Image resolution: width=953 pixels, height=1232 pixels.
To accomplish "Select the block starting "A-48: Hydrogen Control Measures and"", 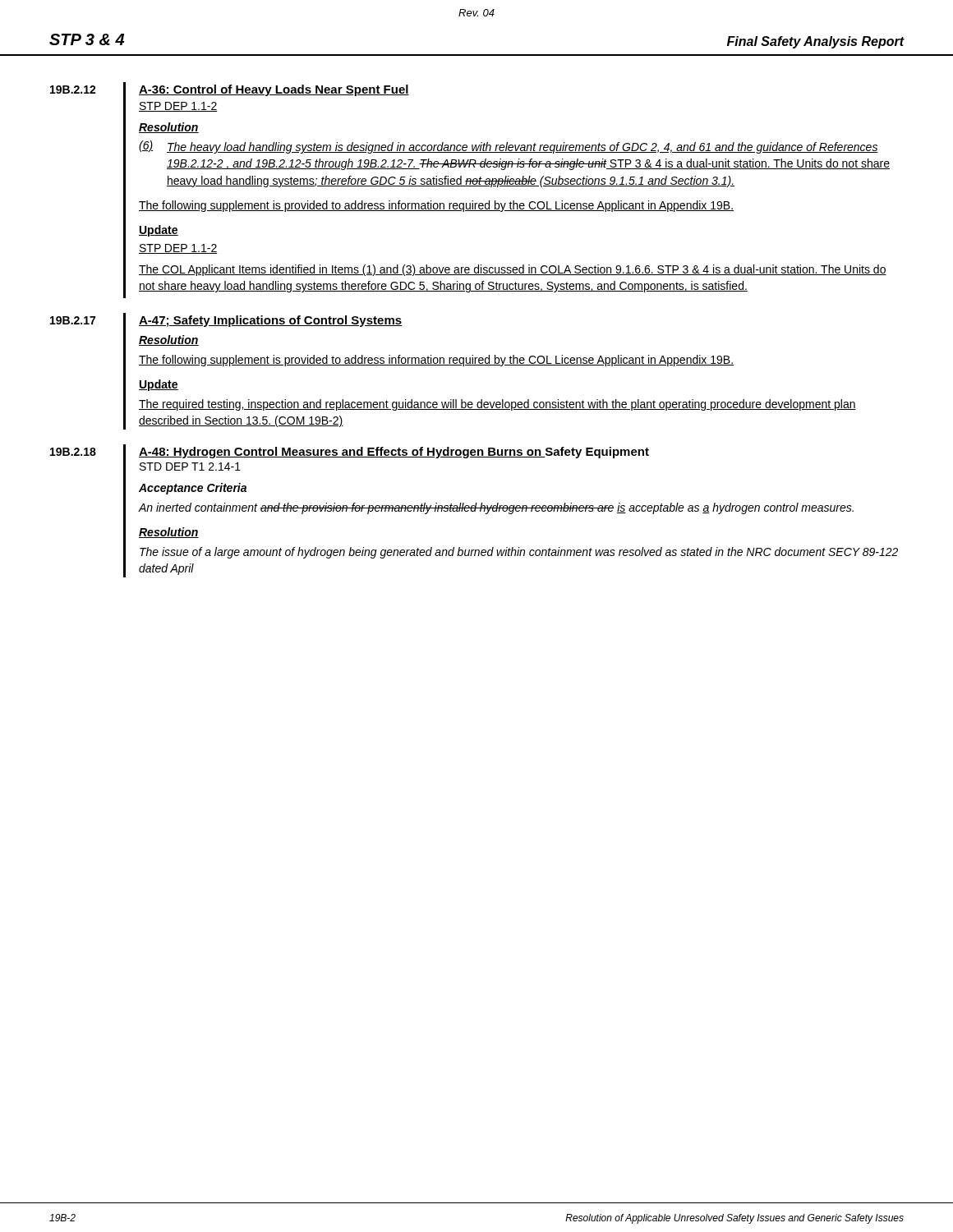I will coord(394,451).
